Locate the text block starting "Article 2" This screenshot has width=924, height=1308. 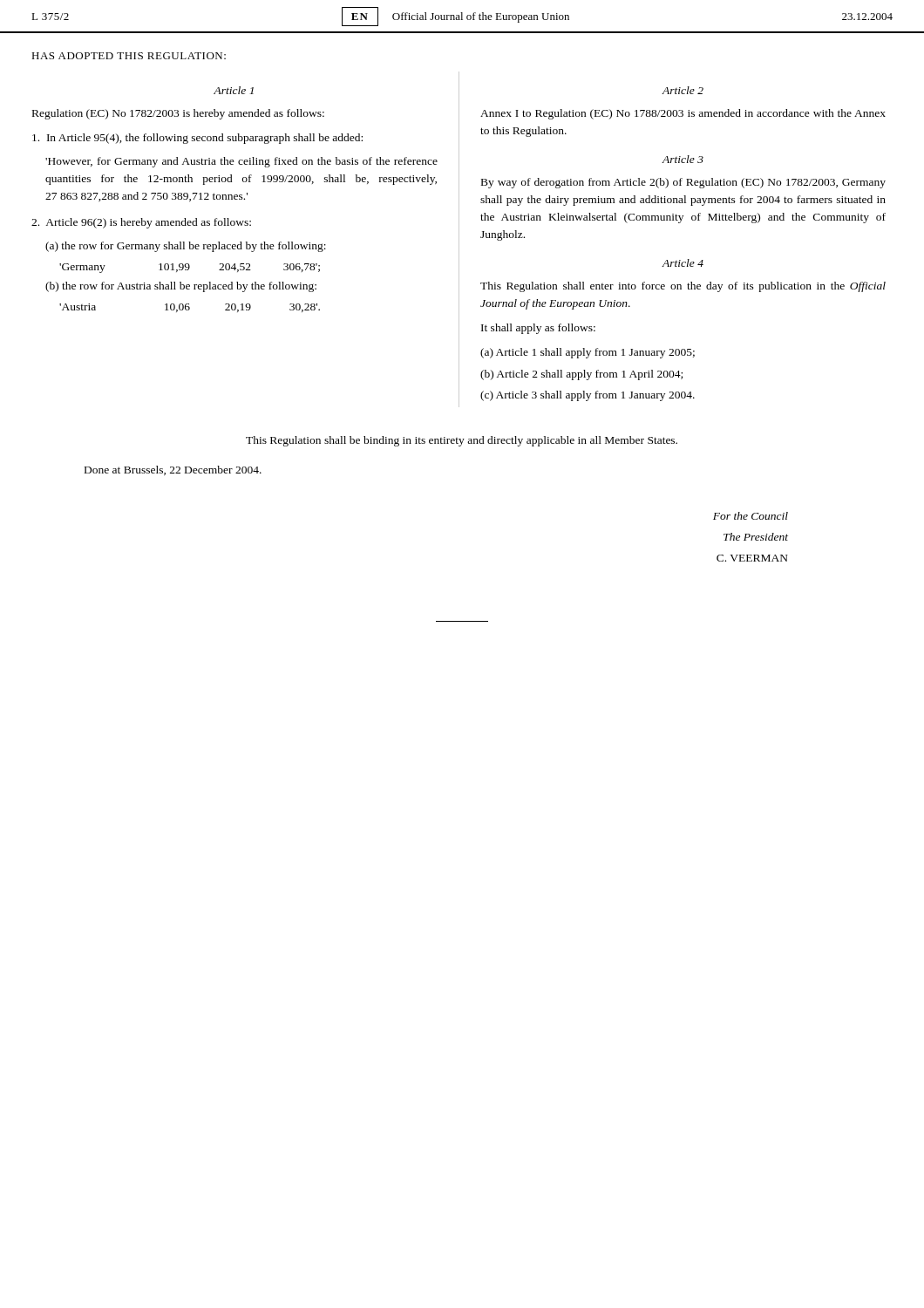683,90
